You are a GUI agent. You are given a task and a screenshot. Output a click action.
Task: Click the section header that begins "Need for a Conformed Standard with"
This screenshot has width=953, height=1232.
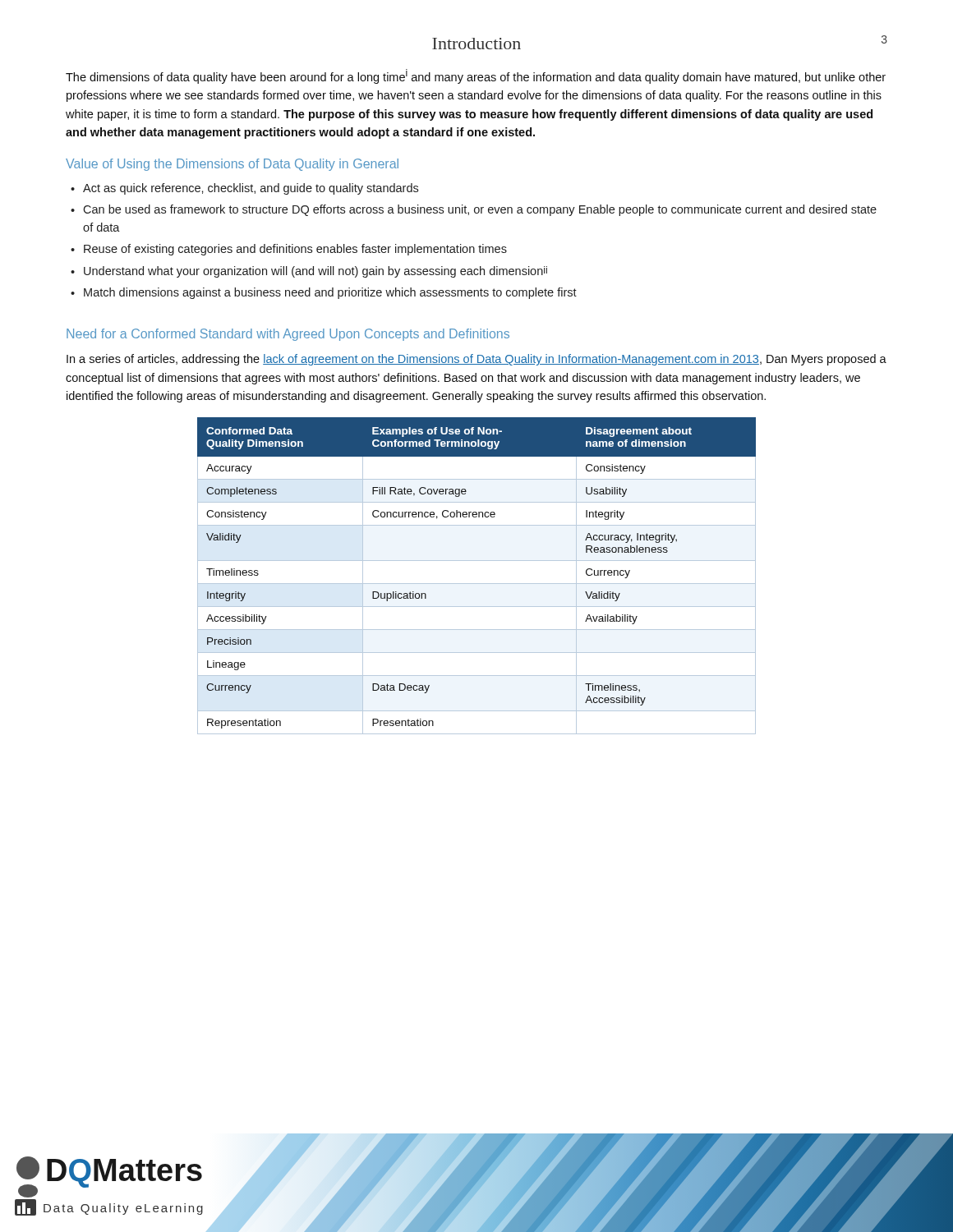click(288, 334)
